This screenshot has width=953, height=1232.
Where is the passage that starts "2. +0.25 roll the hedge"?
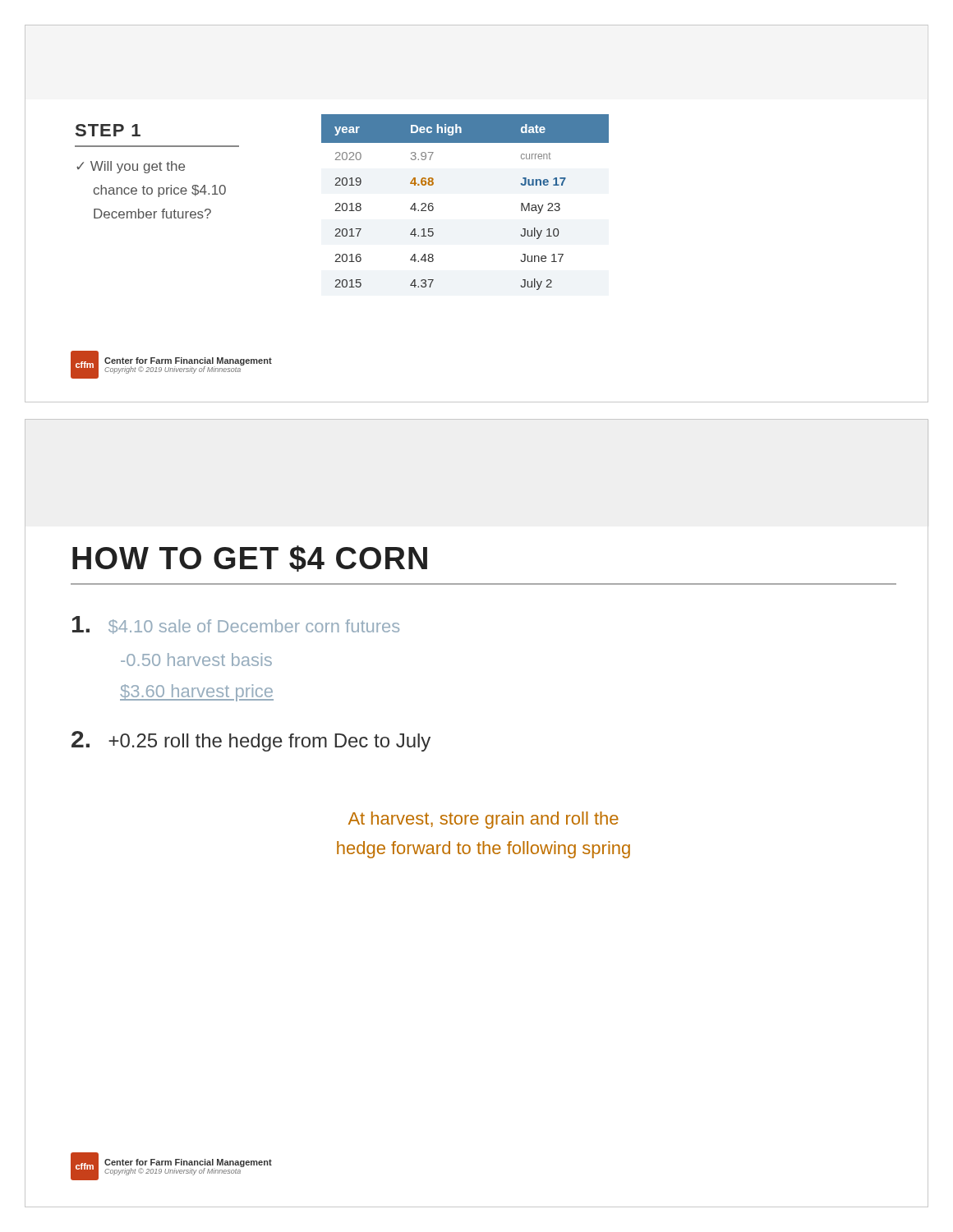pos(251,739)
